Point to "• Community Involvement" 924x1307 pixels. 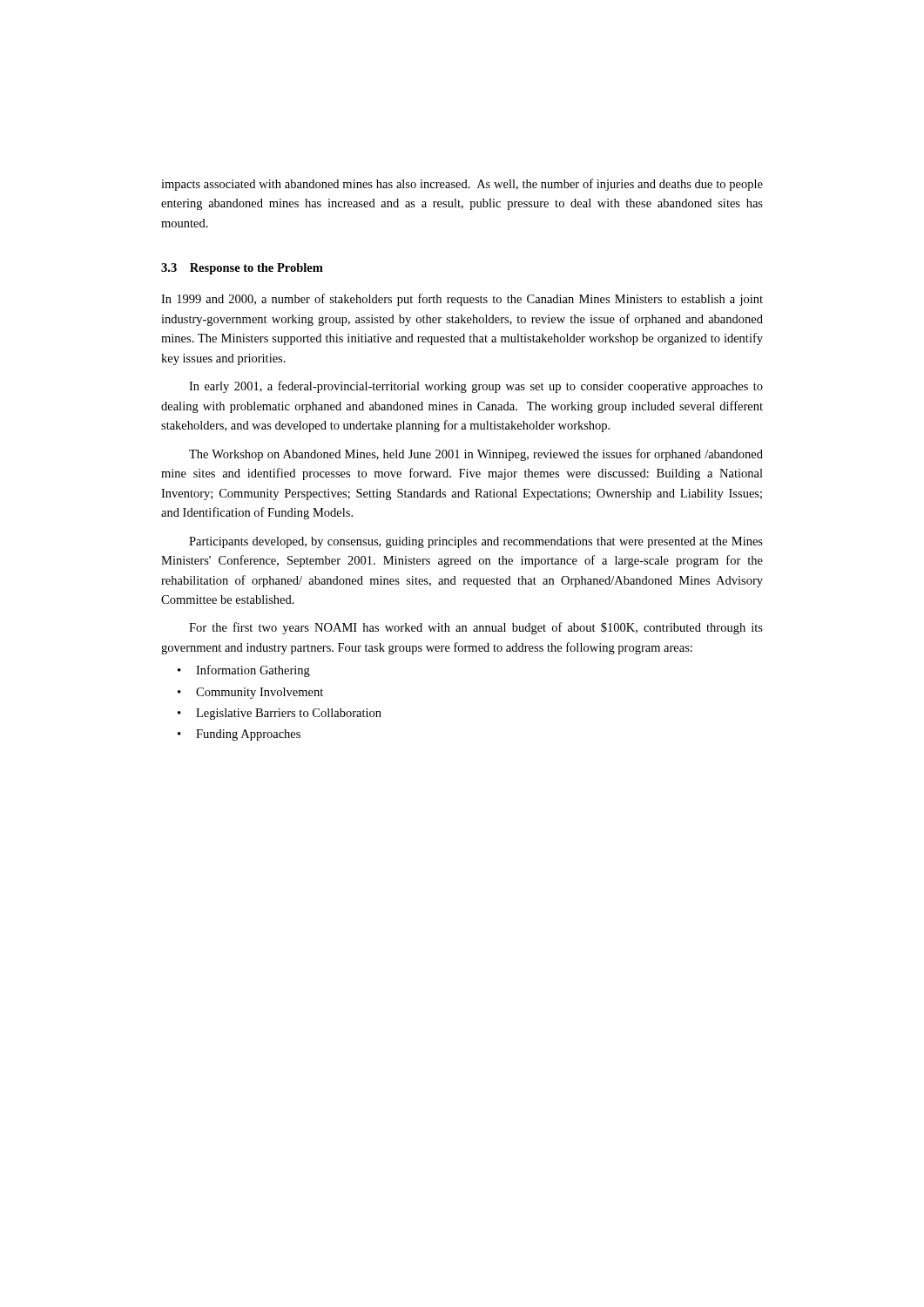pyautogui.click(x=250, y=692)
